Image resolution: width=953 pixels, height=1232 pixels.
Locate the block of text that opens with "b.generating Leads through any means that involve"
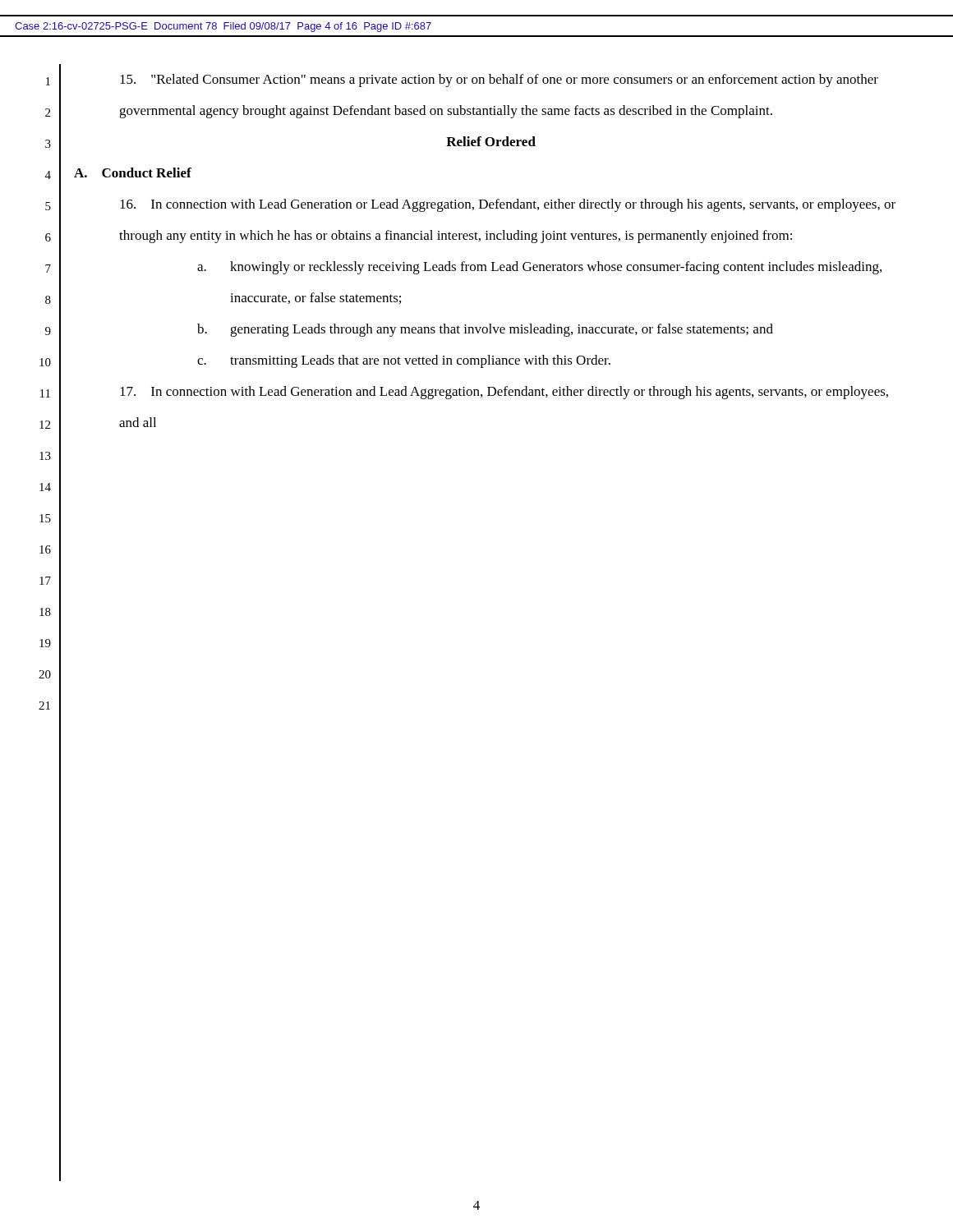point(553,329)
